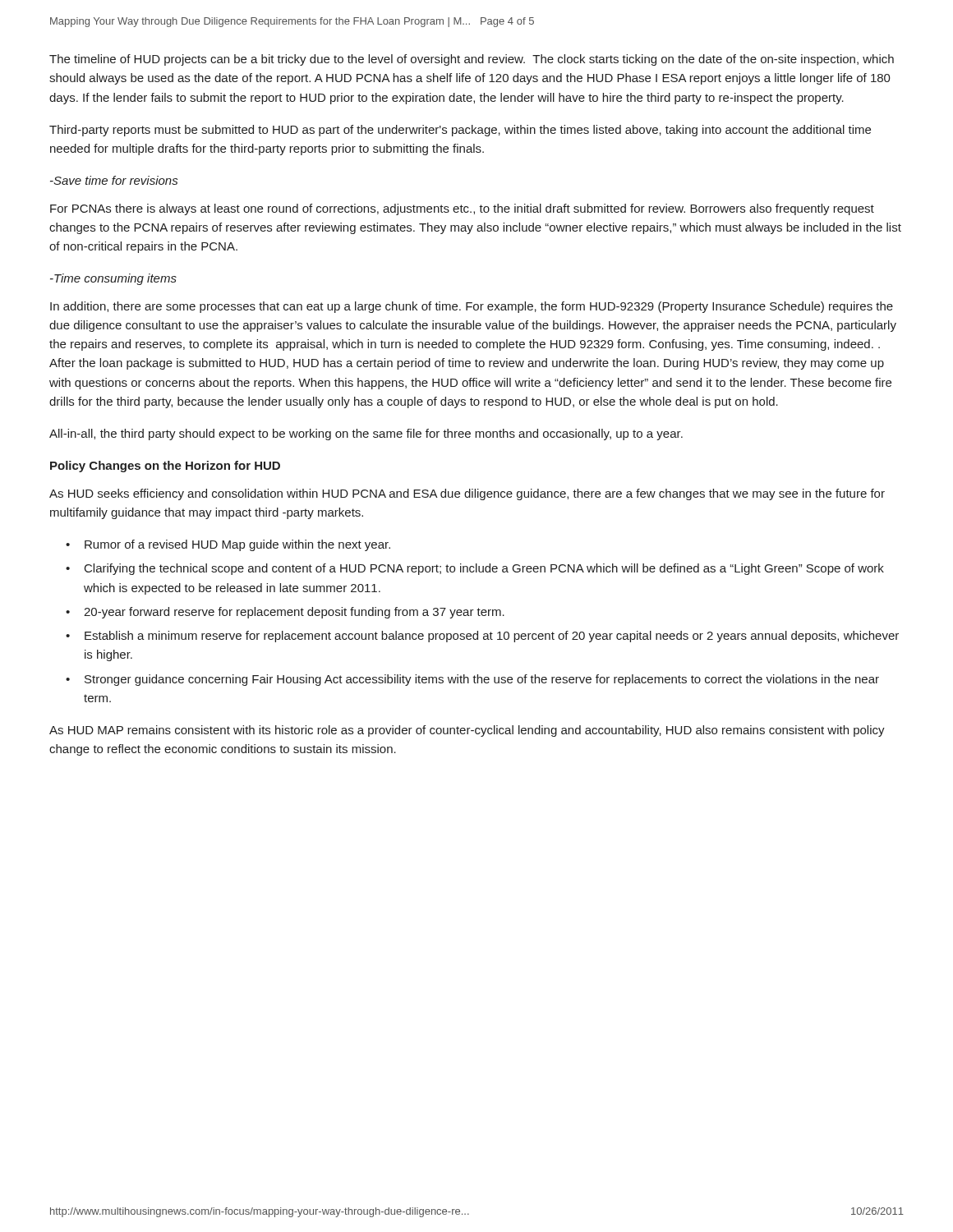The height and width of the screenshot is (1232, 953).
Task: Where does it say "-Time consuming items"?
Action: coord(113,278)
